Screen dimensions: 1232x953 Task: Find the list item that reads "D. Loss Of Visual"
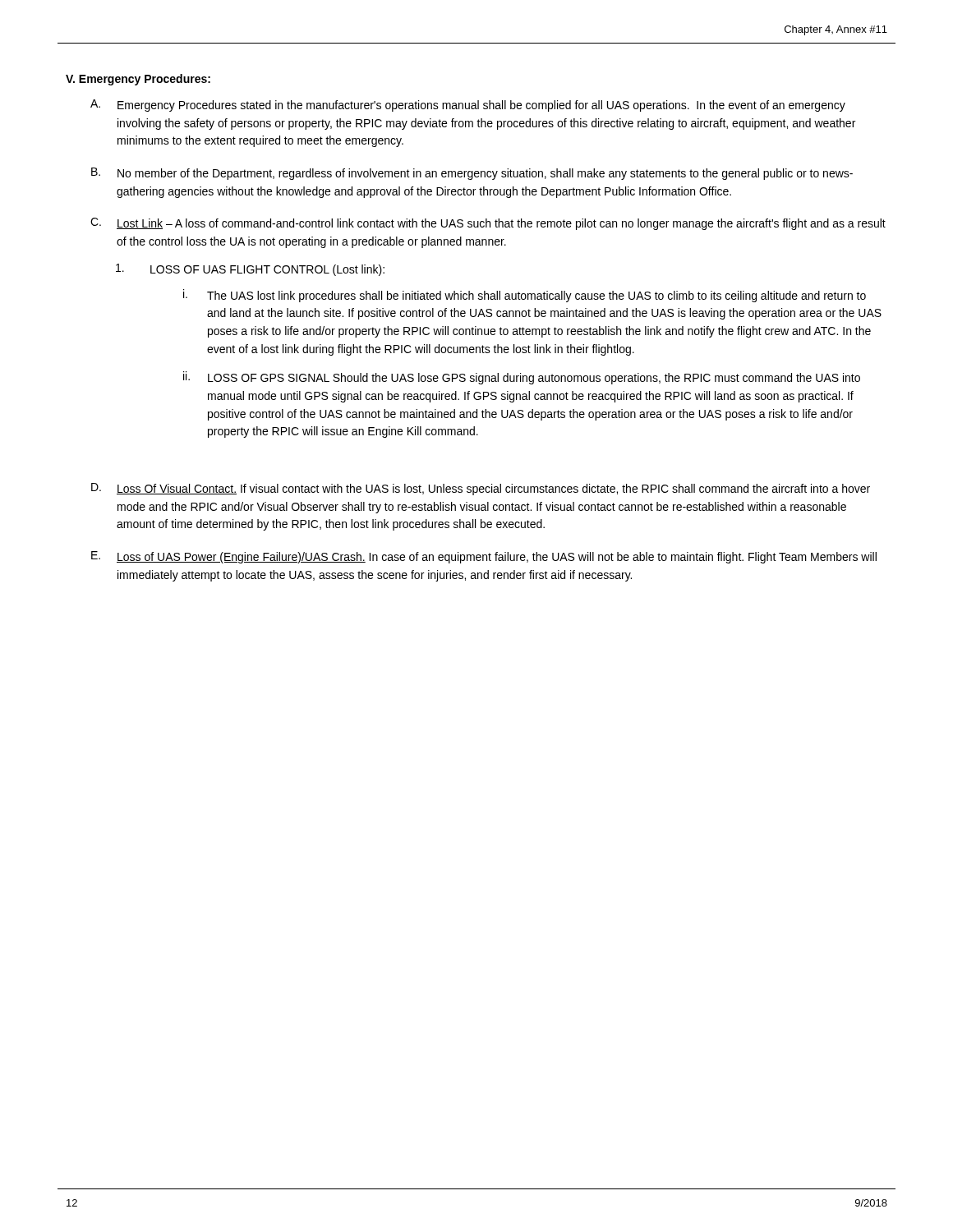(489, 507)
